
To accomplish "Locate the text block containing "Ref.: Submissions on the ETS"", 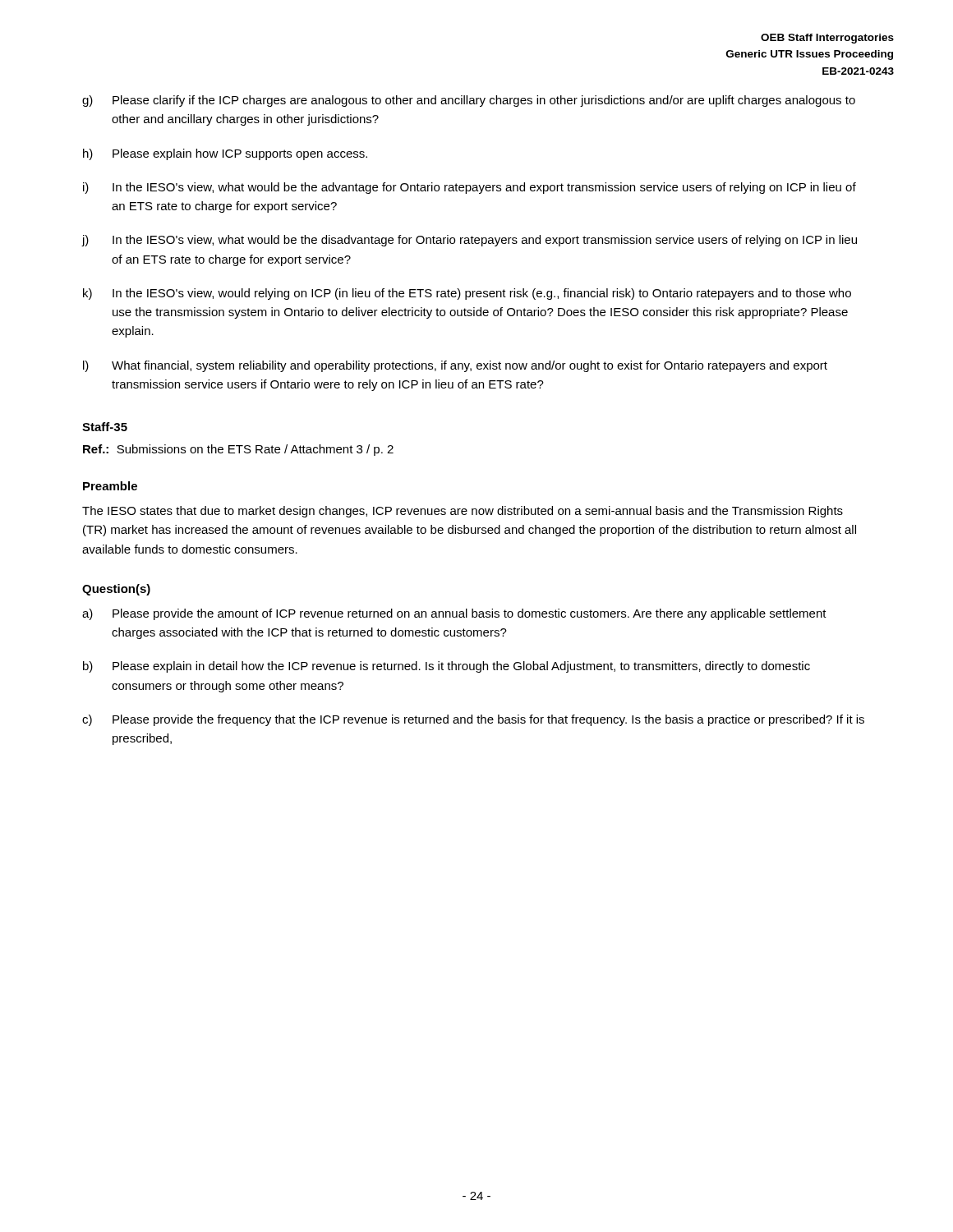I will [238, 449].
